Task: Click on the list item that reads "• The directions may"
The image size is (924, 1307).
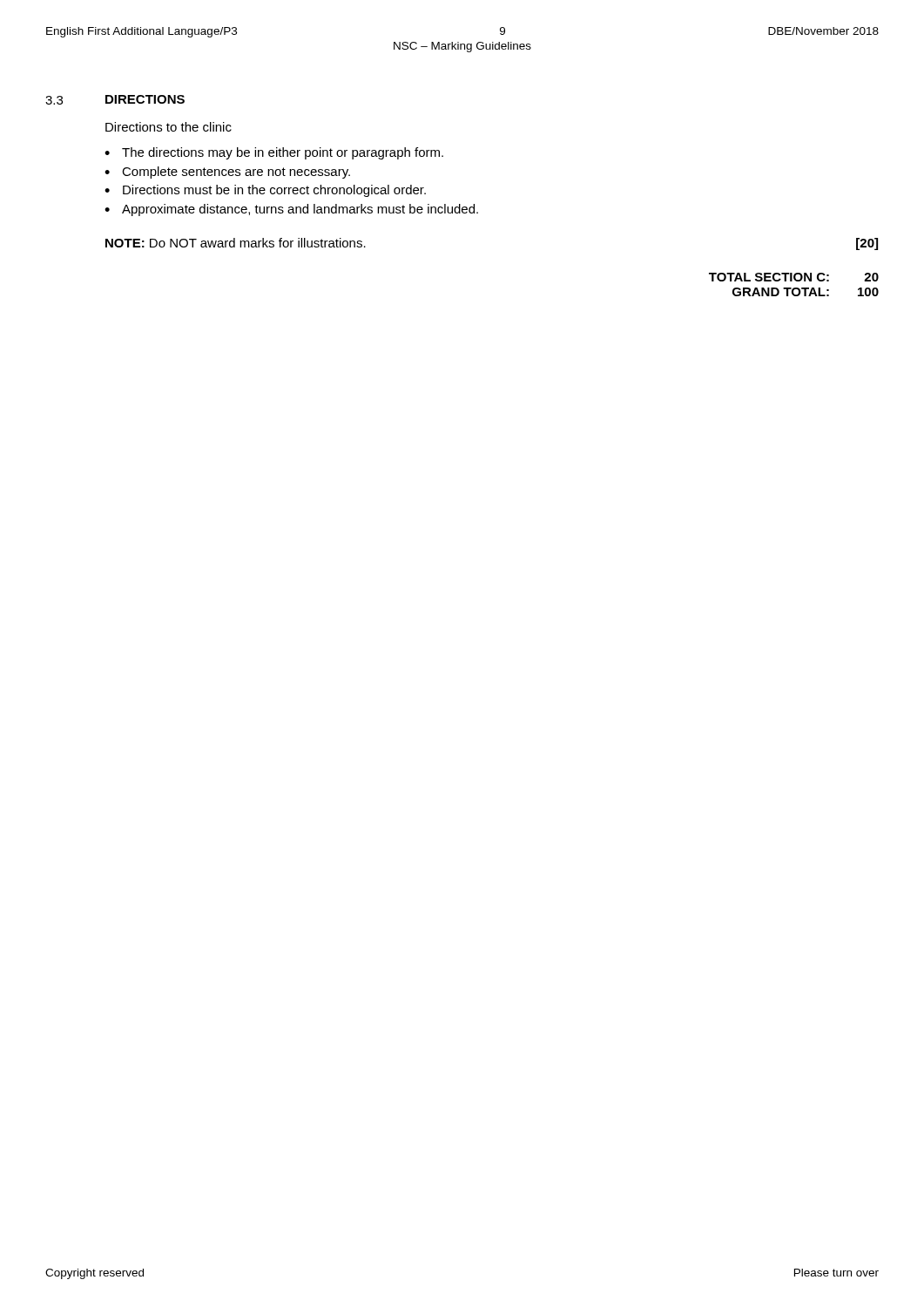Action: pyautogui.click(x=274, y=153)
